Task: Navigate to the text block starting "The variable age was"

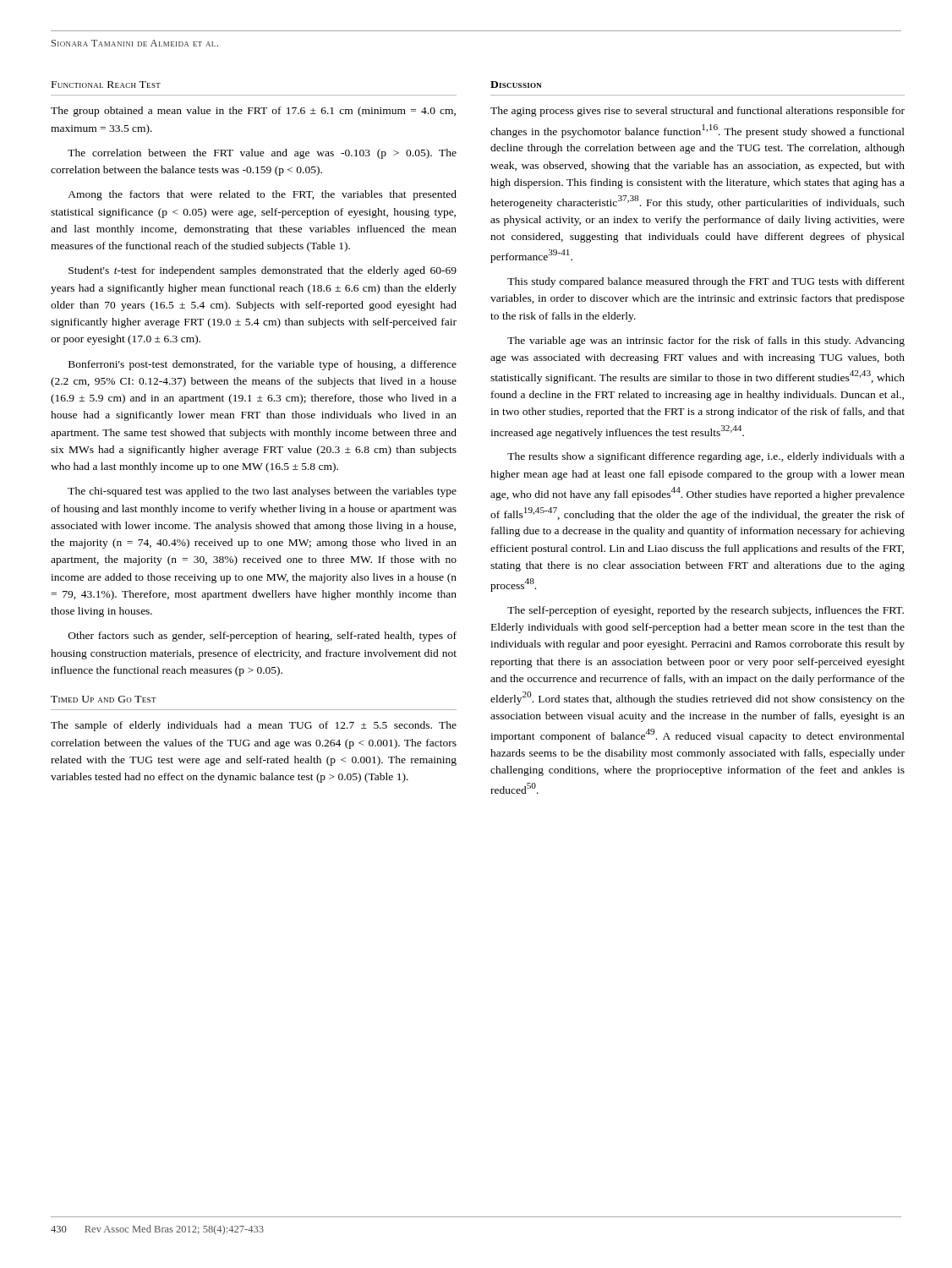Action: click(x=698, y=386)
